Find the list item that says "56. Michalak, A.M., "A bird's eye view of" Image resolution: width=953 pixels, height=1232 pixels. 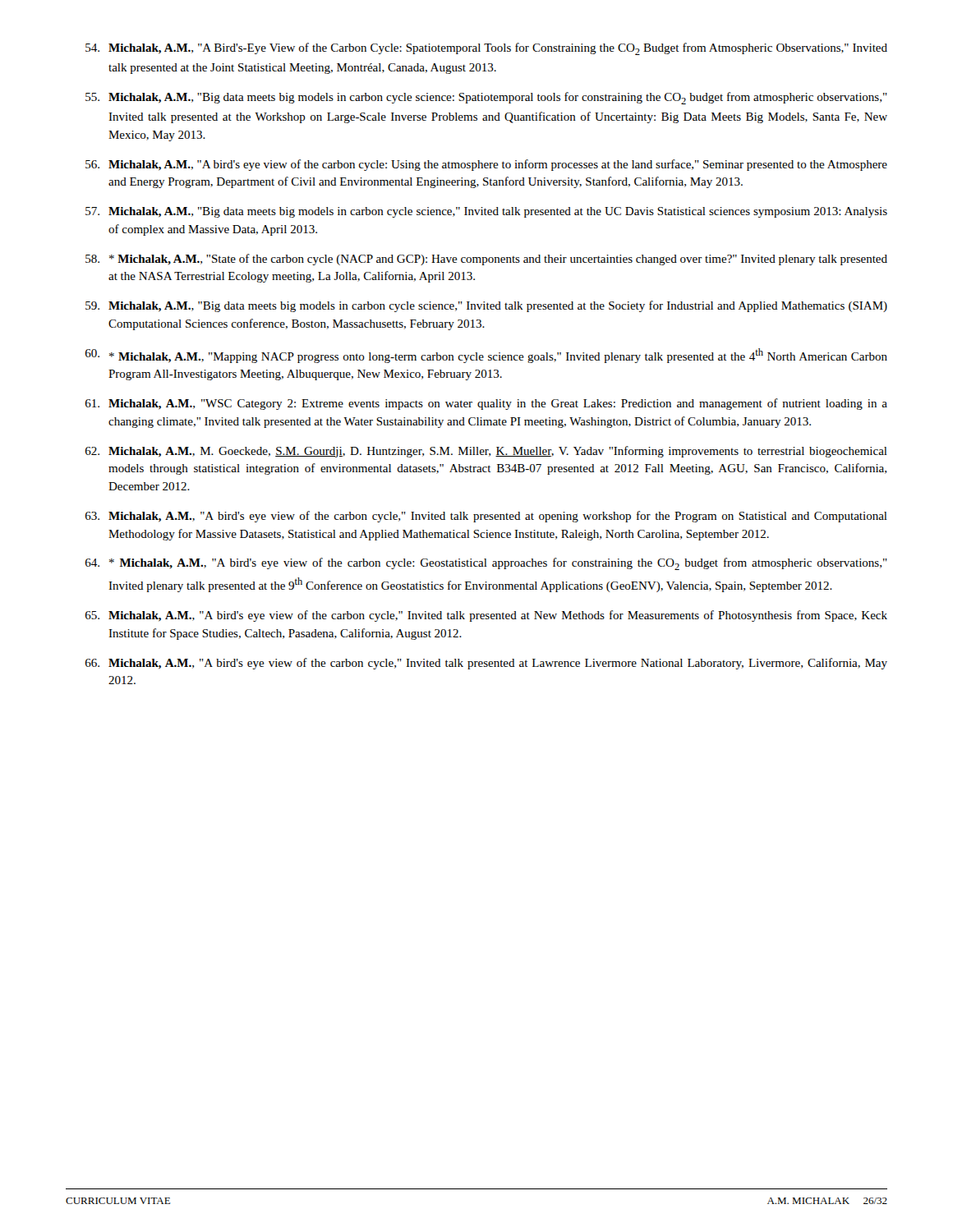(x=476, y=173)
